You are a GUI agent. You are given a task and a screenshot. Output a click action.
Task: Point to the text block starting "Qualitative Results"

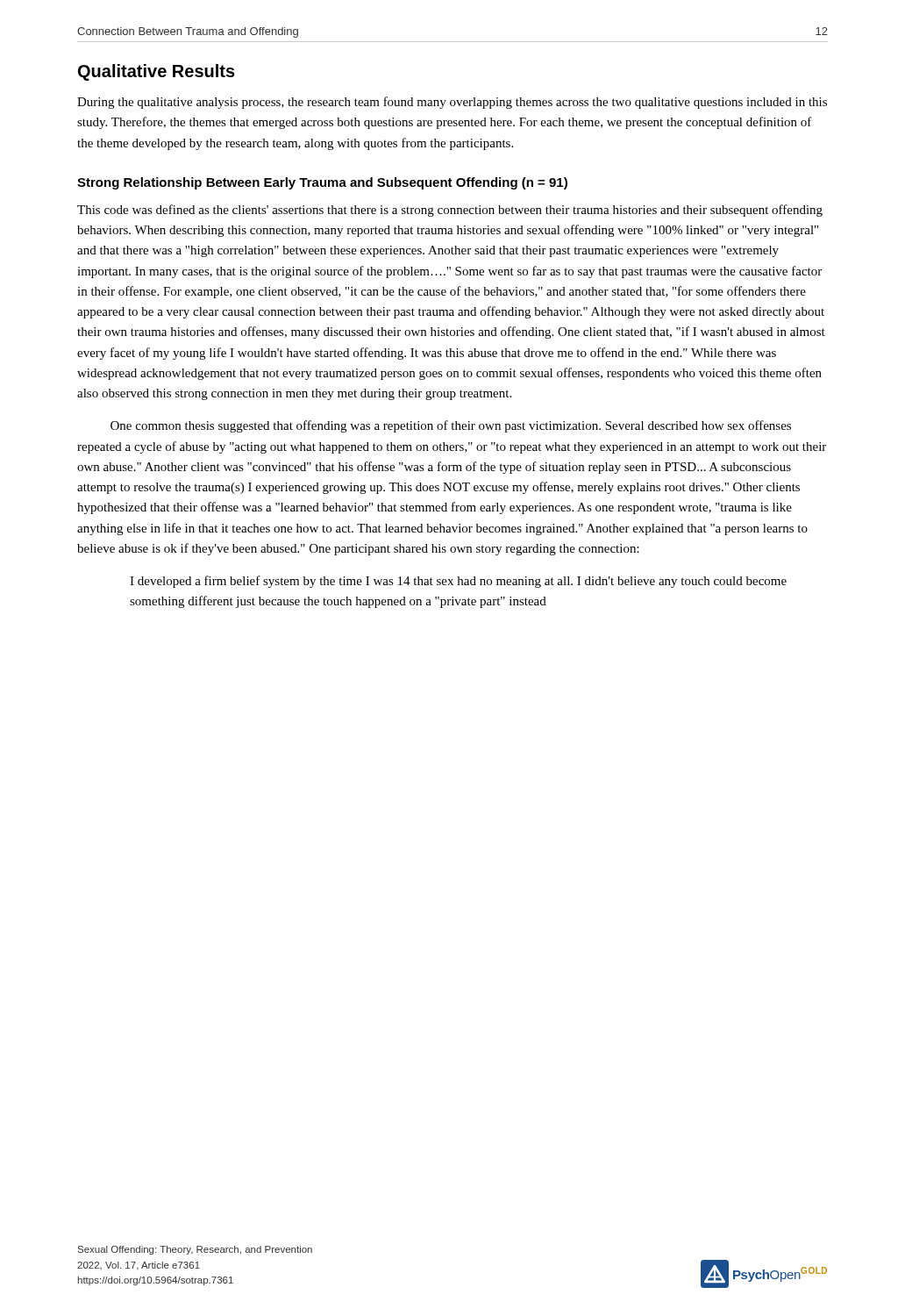(157, 72)
